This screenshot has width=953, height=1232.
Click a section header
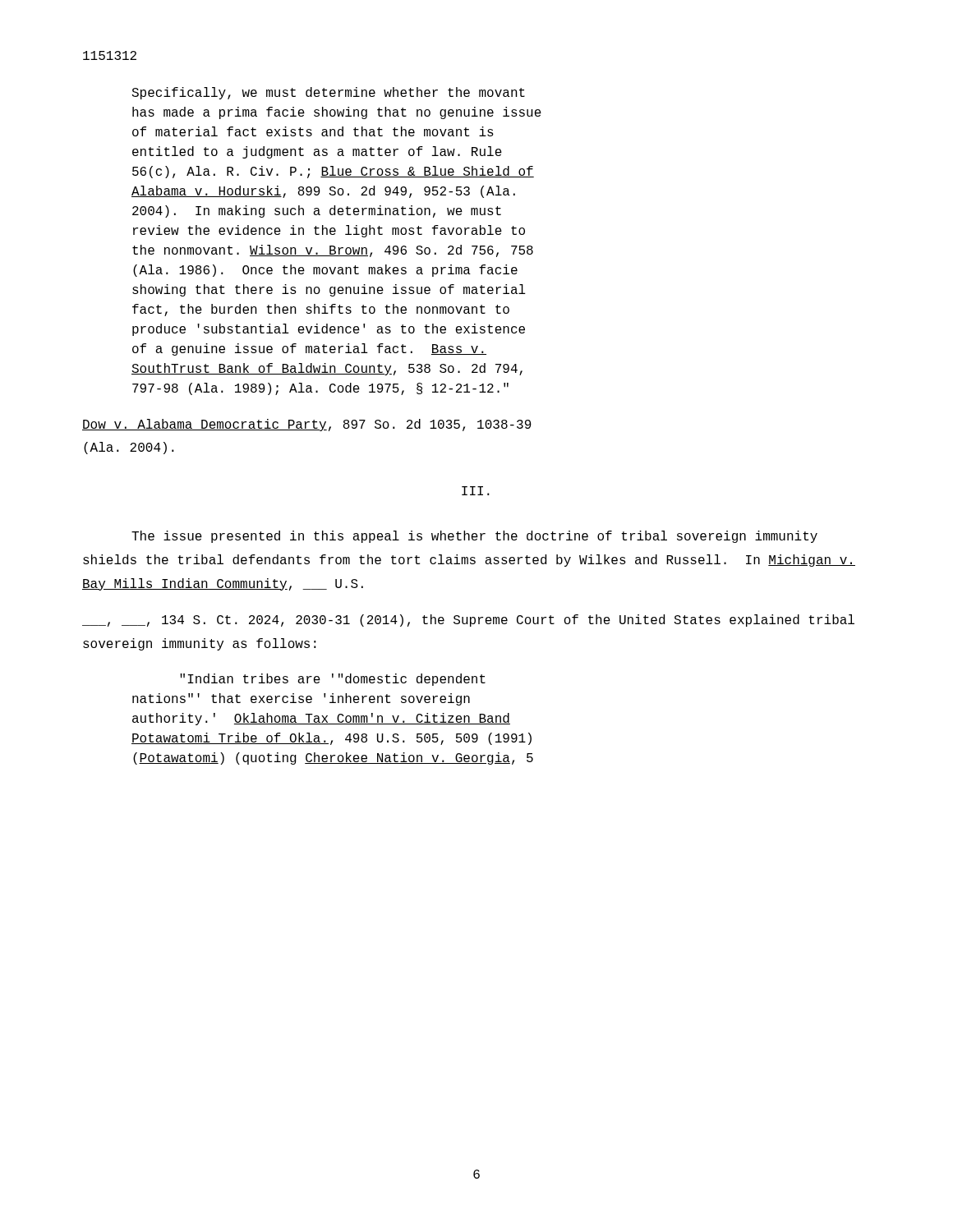click(x=476, y=492)
